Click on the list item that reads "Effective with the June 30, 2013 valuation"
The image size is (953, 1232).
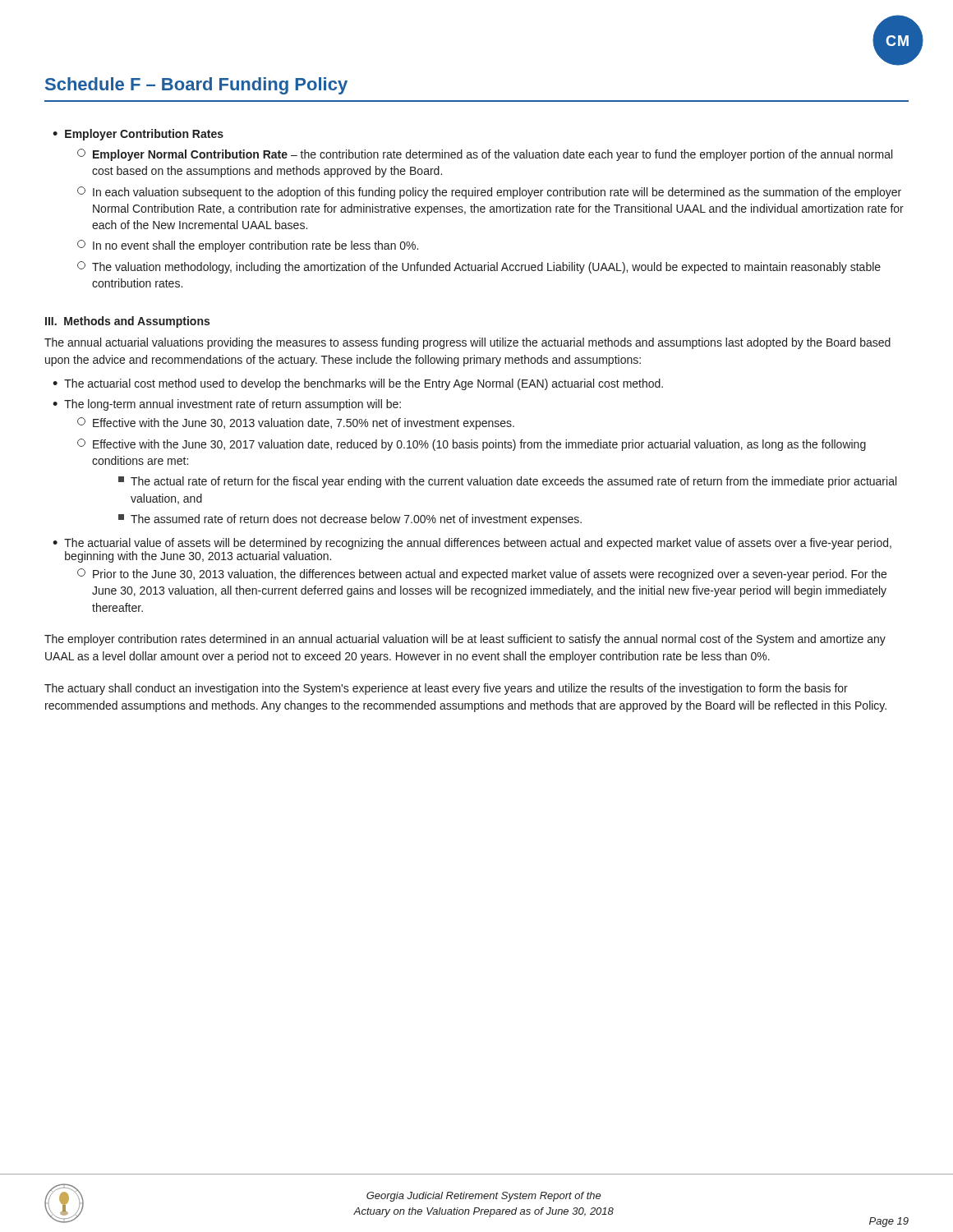tap(304, 423)
